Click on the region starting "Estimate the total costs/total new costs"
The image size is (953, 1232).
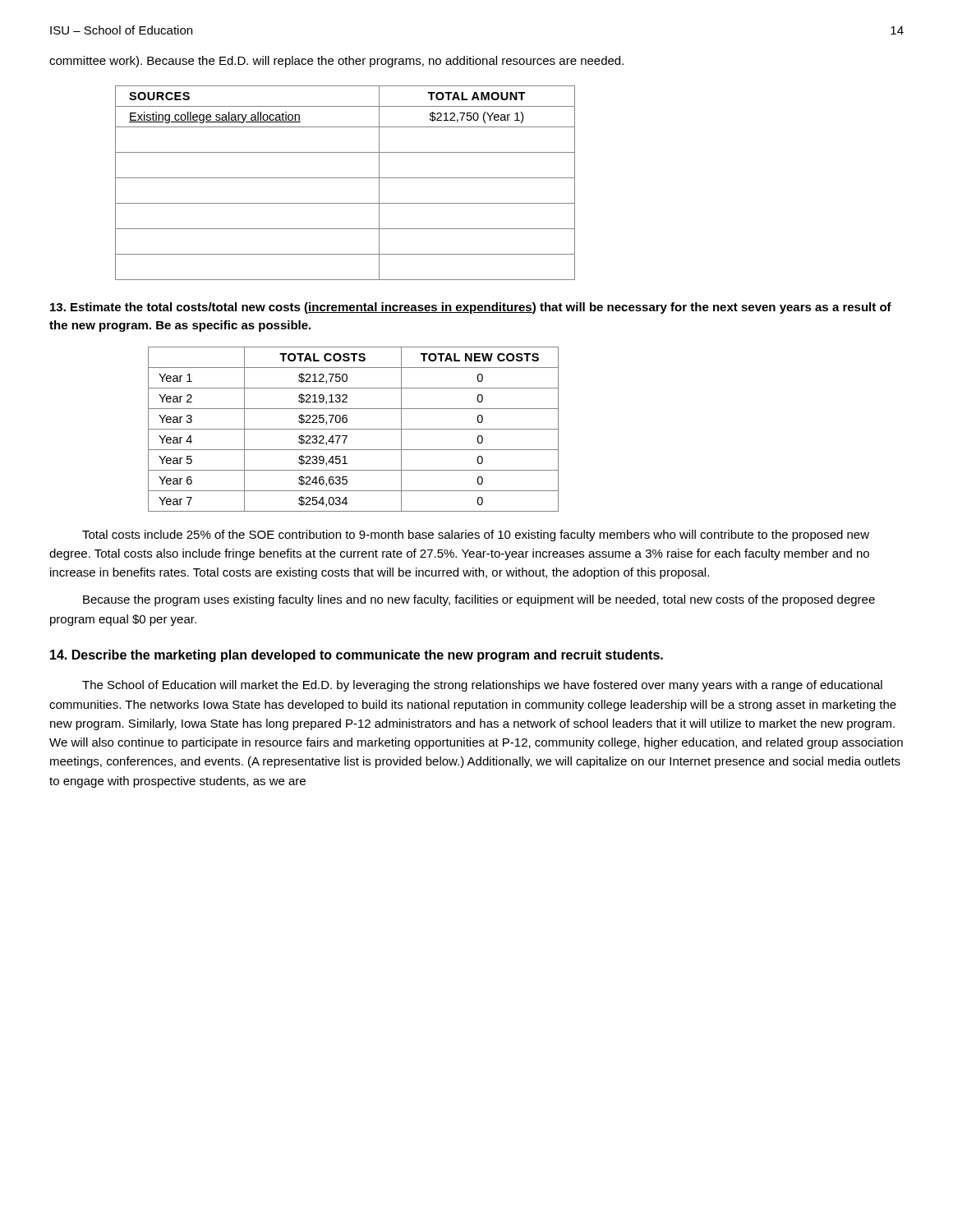[x=476, y=316]
